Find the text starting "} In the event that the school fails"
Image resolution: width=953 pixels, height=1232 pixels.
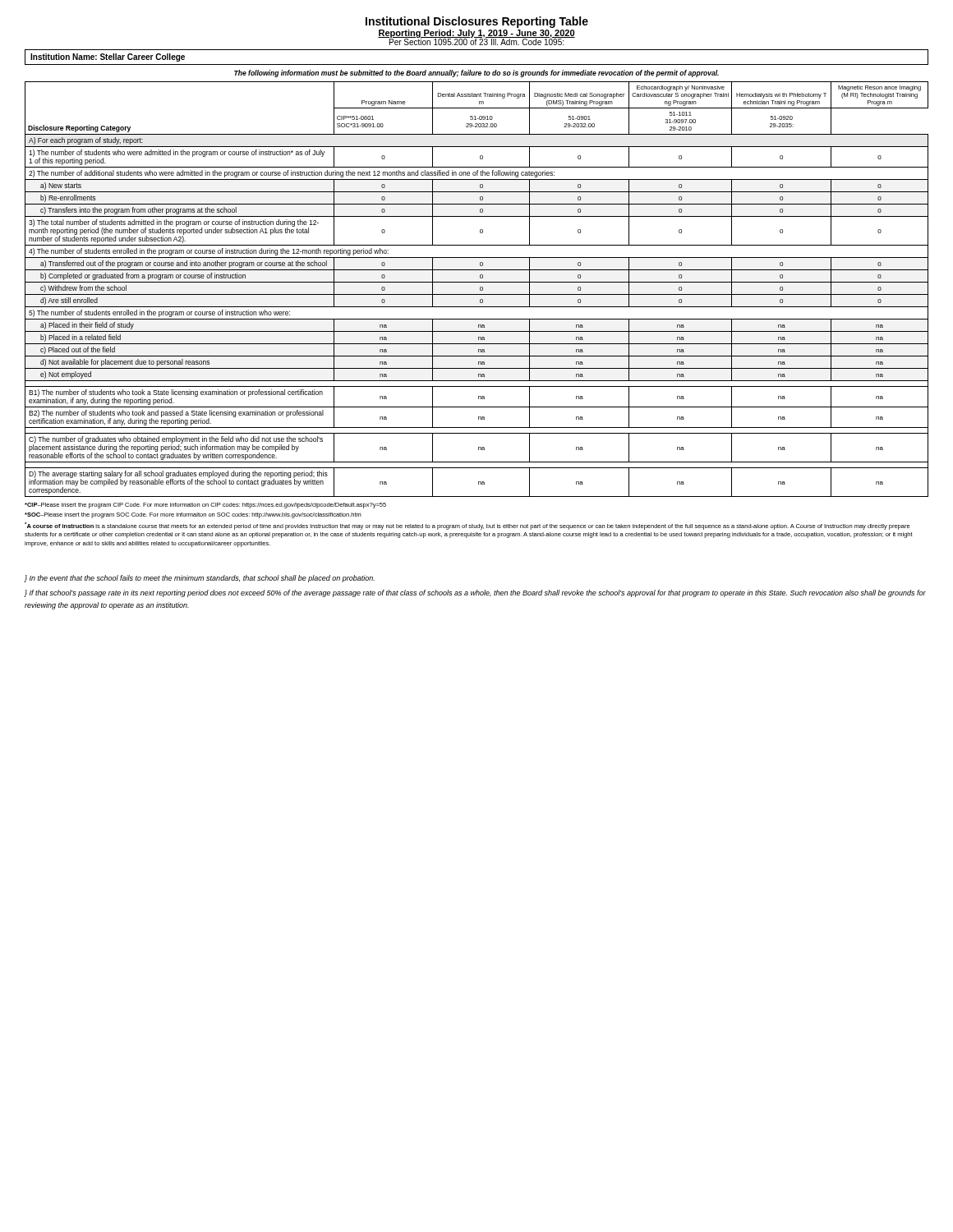pos(476,592)
